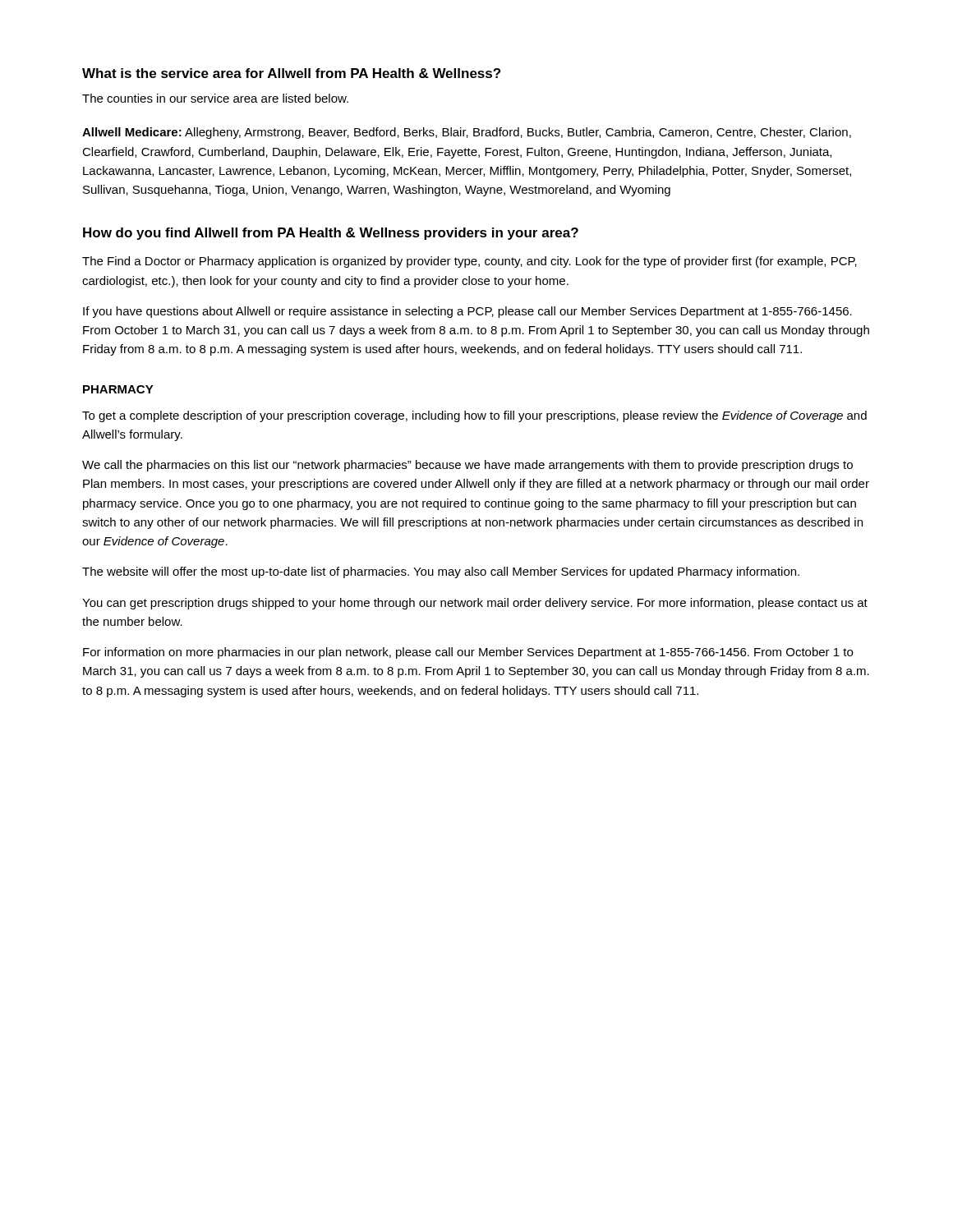Select the text block starting "To get a complete description of your"
This screenshot has width=953, height=1232.
[475, 424]
